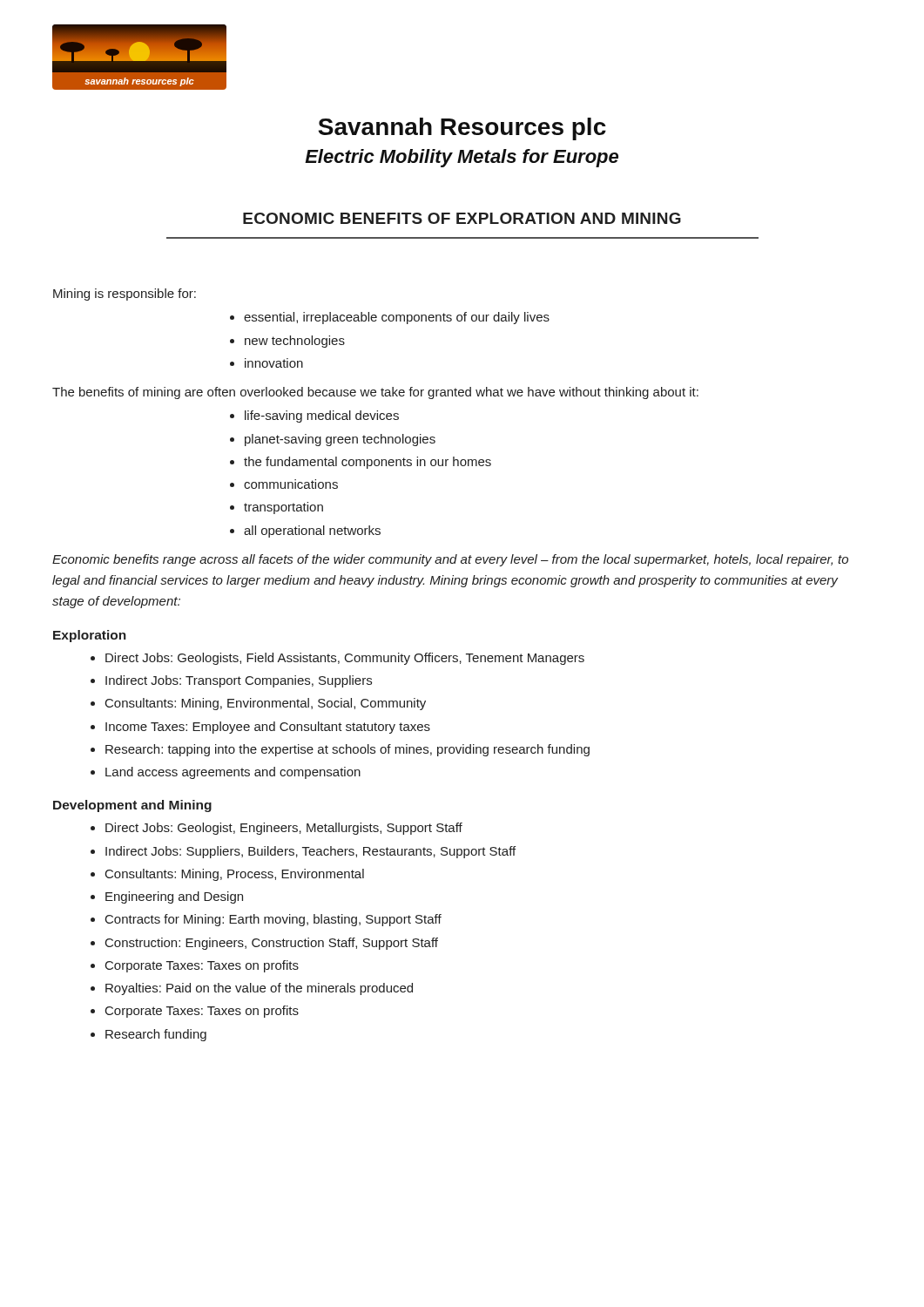Locate the block starting "Electric Mobility Metals for Europe"
Viewport: 924px width, 1307px height.
[x=462, y=156]
